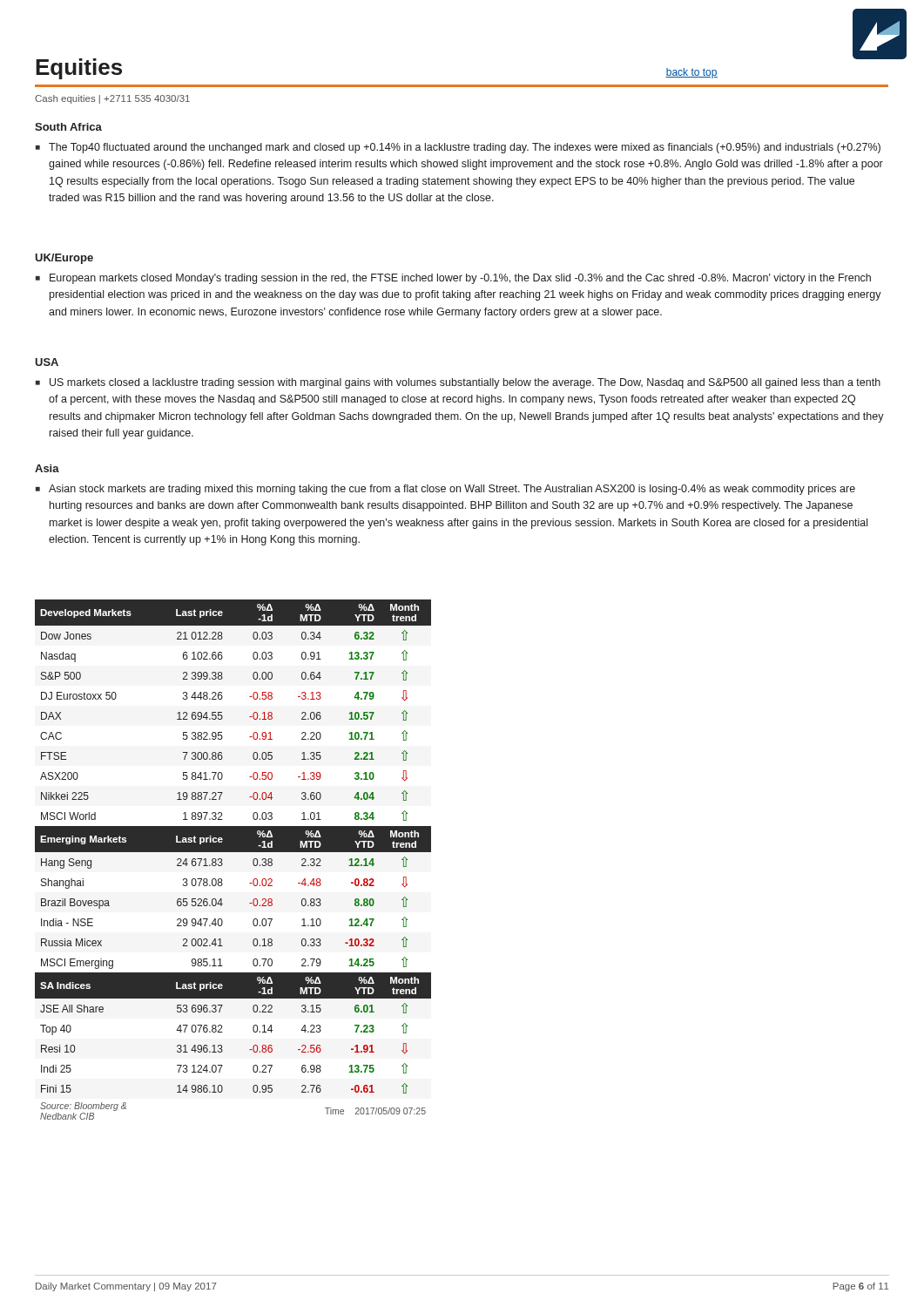Screen dimensions: 1307x924
Task: Where is the passage that starts "Cash equities |"?
Action: (113, 98)
